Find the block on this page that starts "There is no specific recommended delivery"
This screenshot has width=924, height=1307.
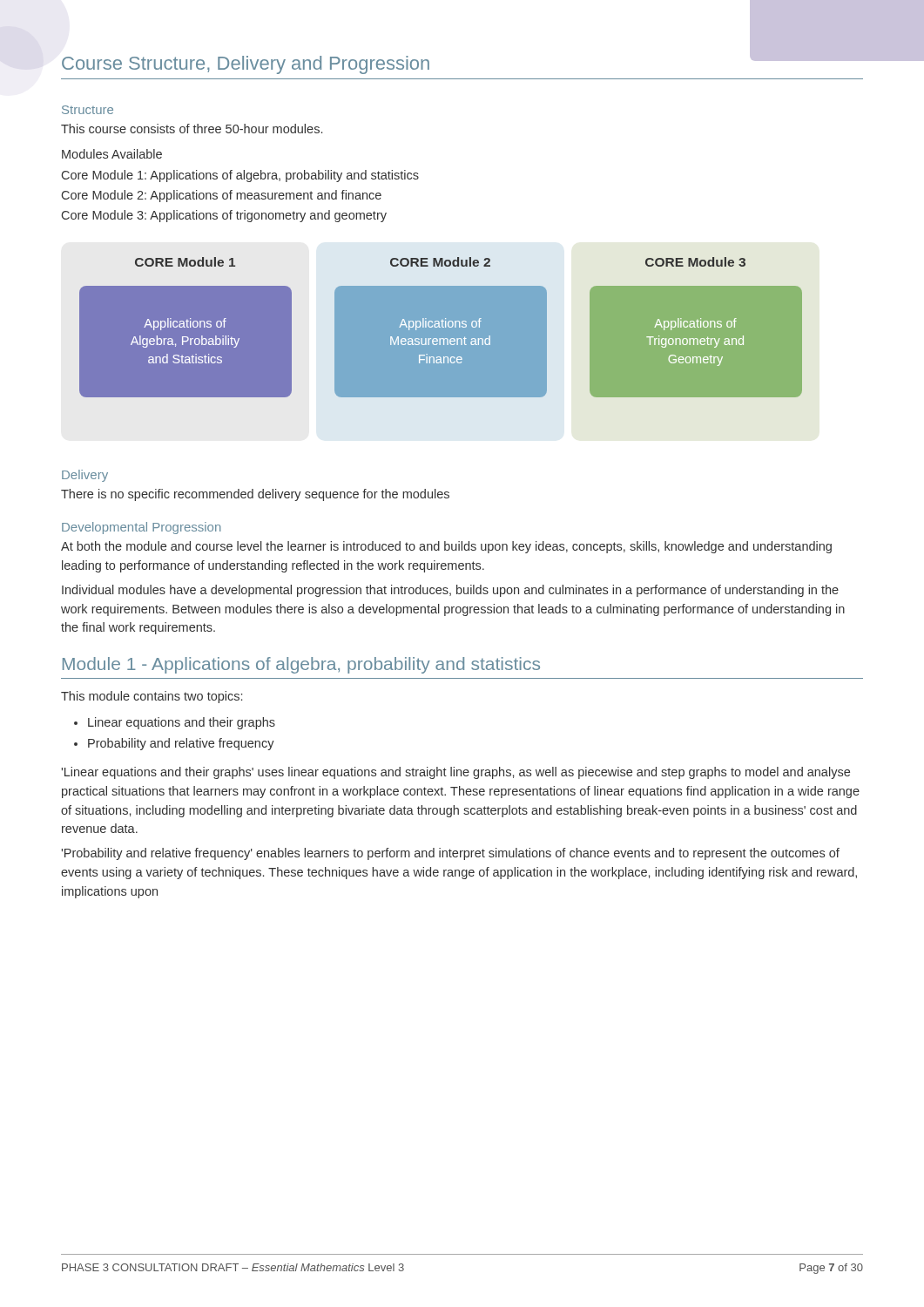255,495
